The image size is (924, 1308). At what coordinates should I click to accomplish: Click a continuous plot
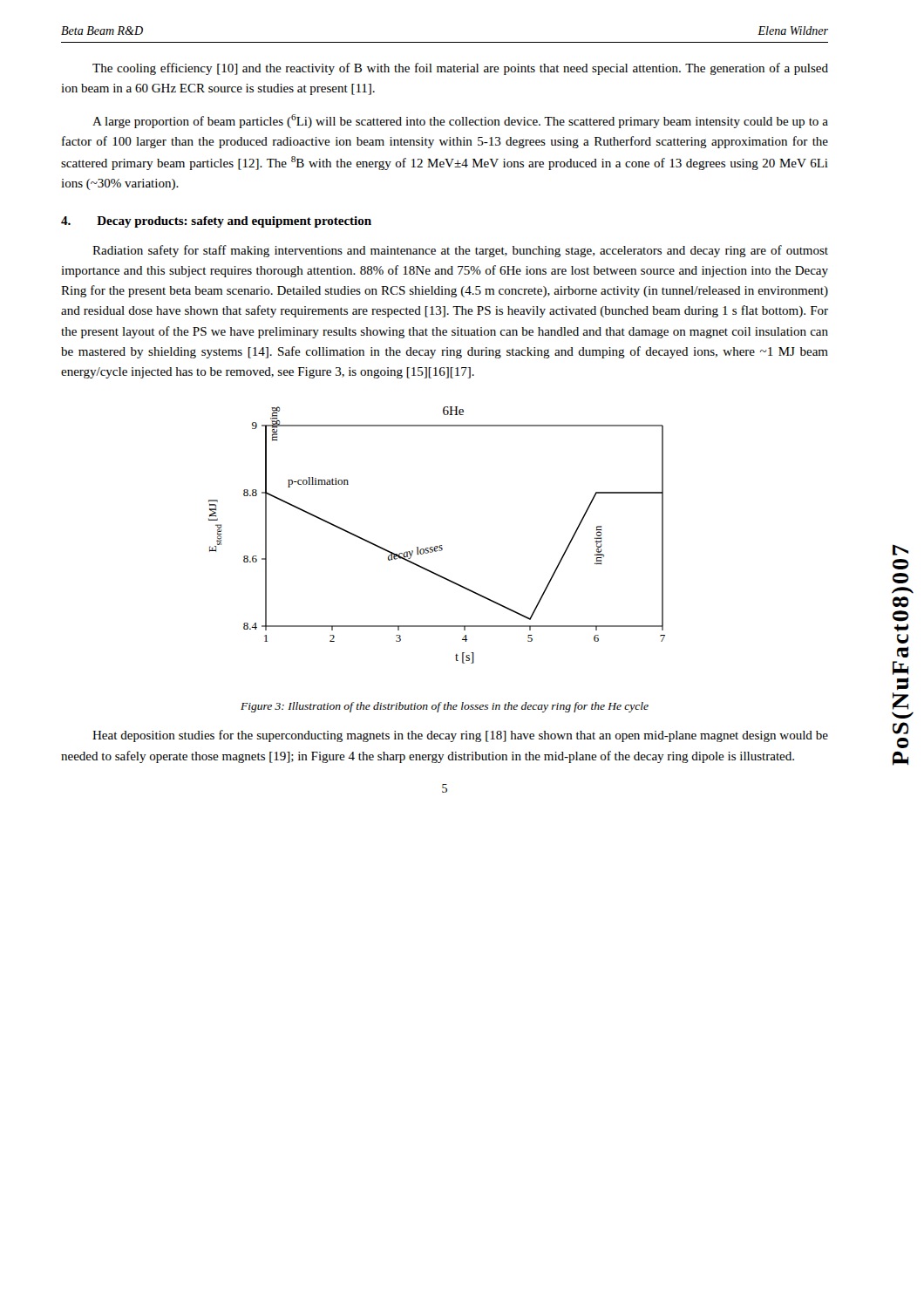[x=445, y=541]
